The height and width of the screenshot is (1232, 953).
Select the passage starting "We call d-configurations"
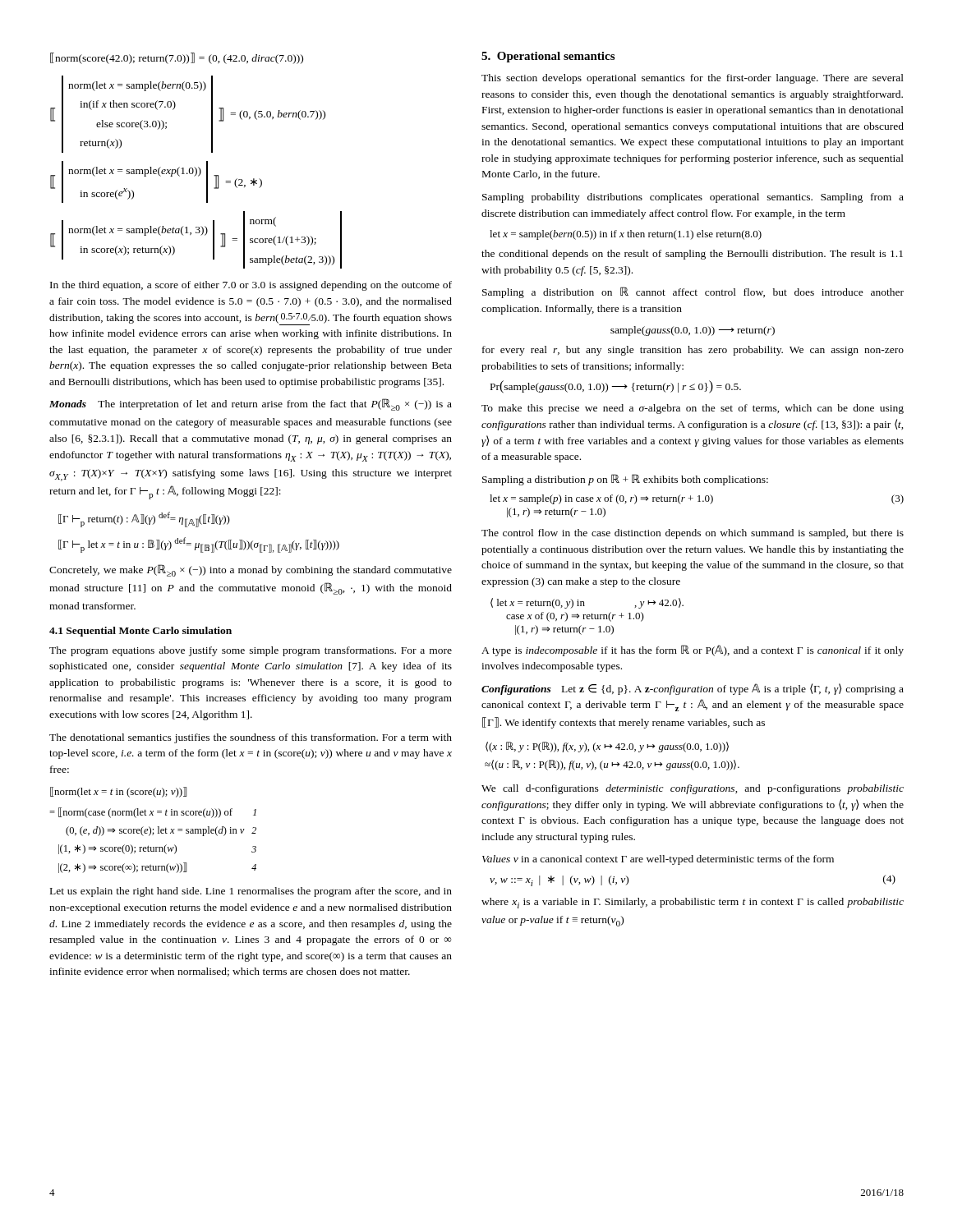[693, 812]
